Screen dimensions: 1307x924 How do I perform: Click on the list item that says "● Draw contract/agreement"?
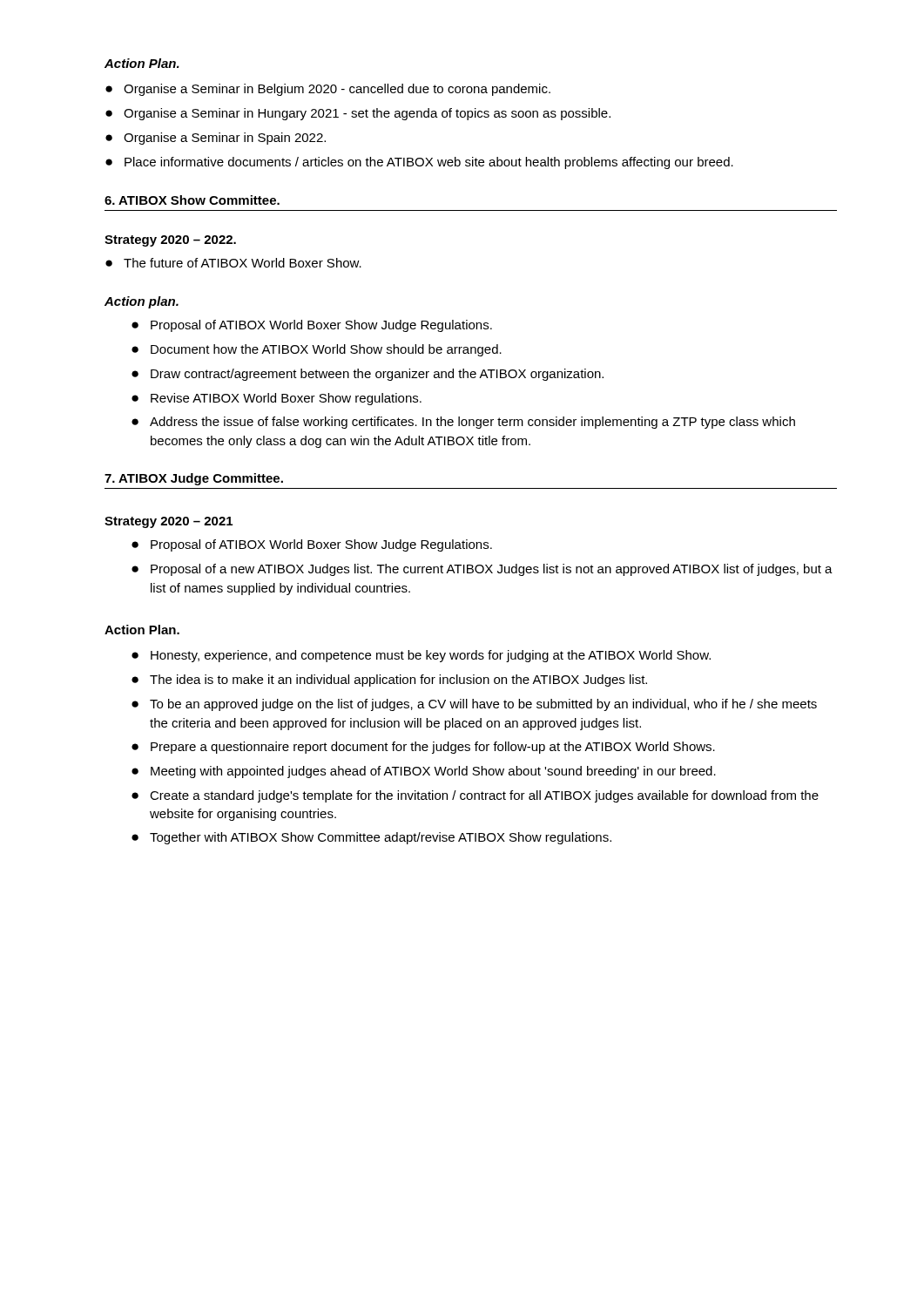tap(484, 374)
